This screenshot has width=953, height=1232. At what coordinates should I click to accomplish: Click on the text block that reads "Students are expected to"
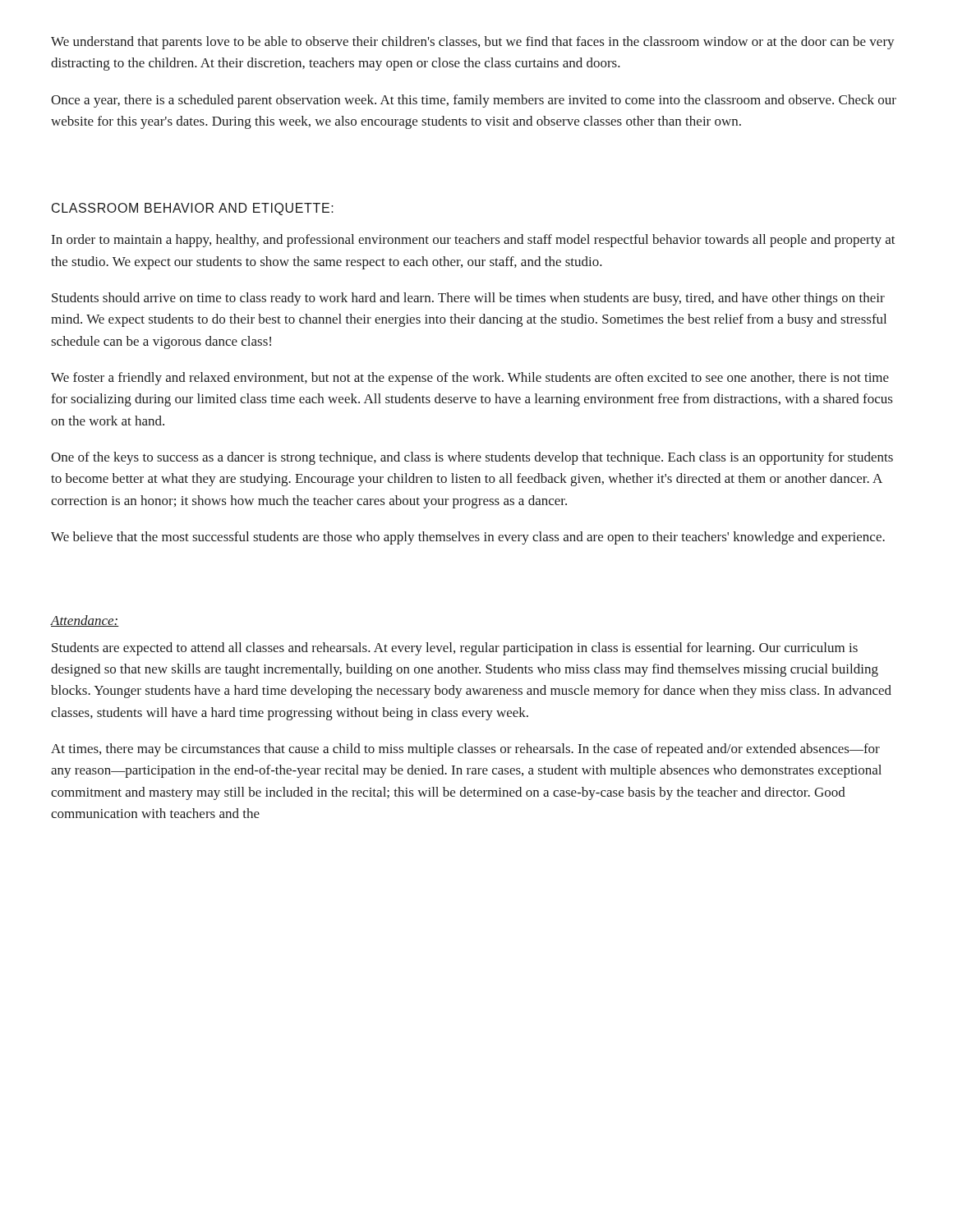(471, 680)
